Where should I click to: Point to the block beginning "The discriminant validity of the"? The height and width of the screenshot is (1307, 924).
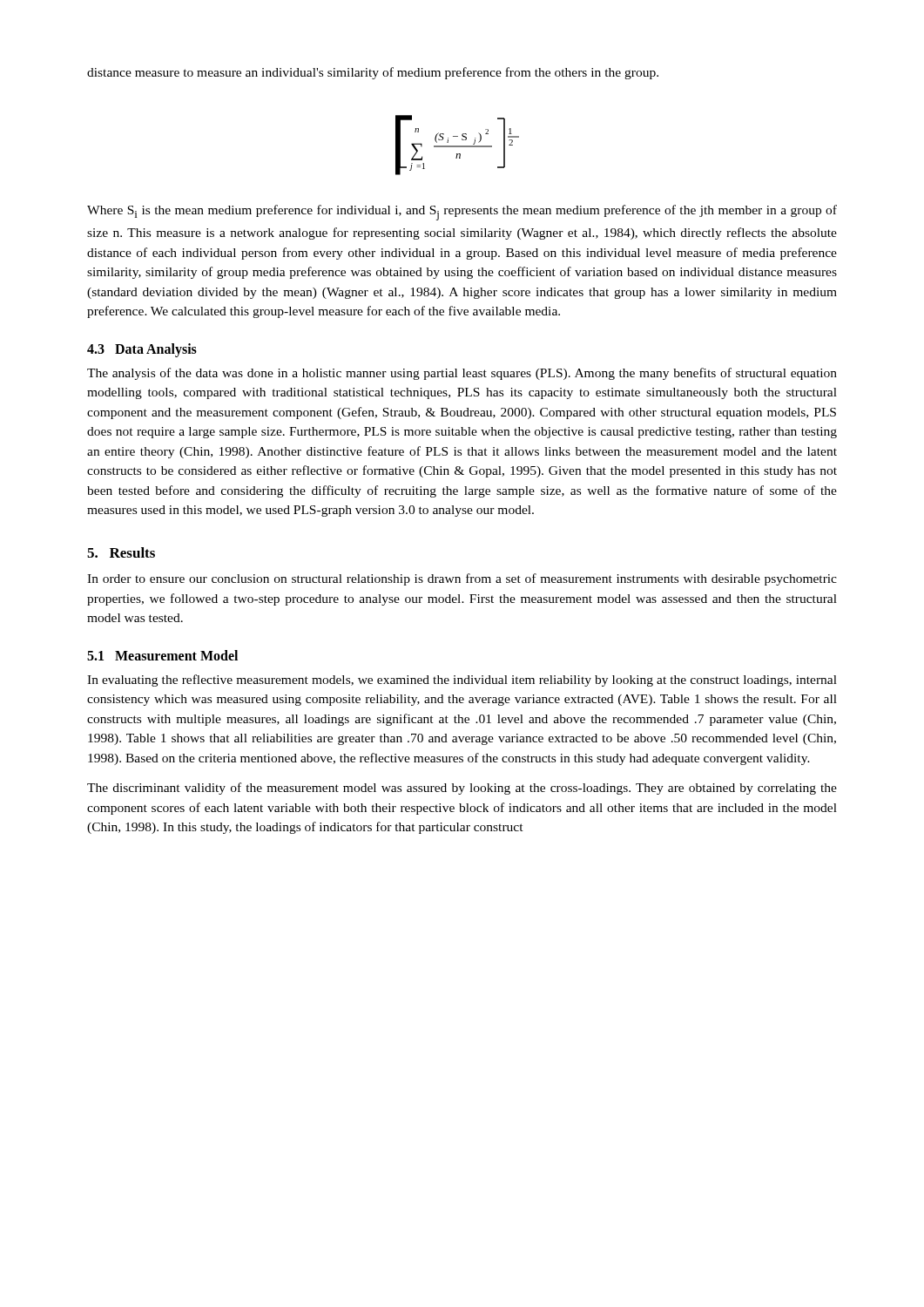462,808
